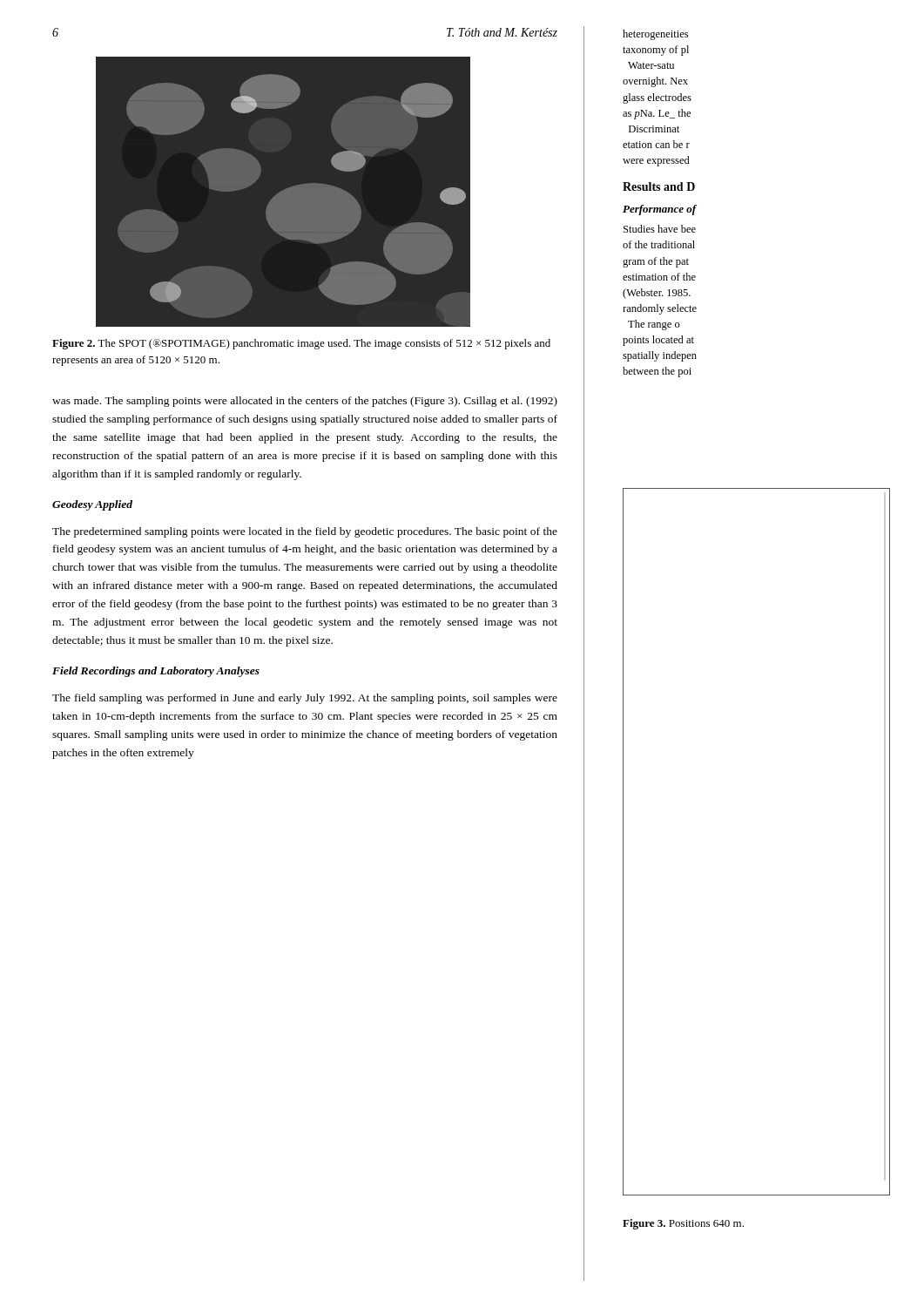The image size is (924, 1307).
Task: Point to the text starting "was made. The sampling points were allocated in"
Action: coord(305,438)
